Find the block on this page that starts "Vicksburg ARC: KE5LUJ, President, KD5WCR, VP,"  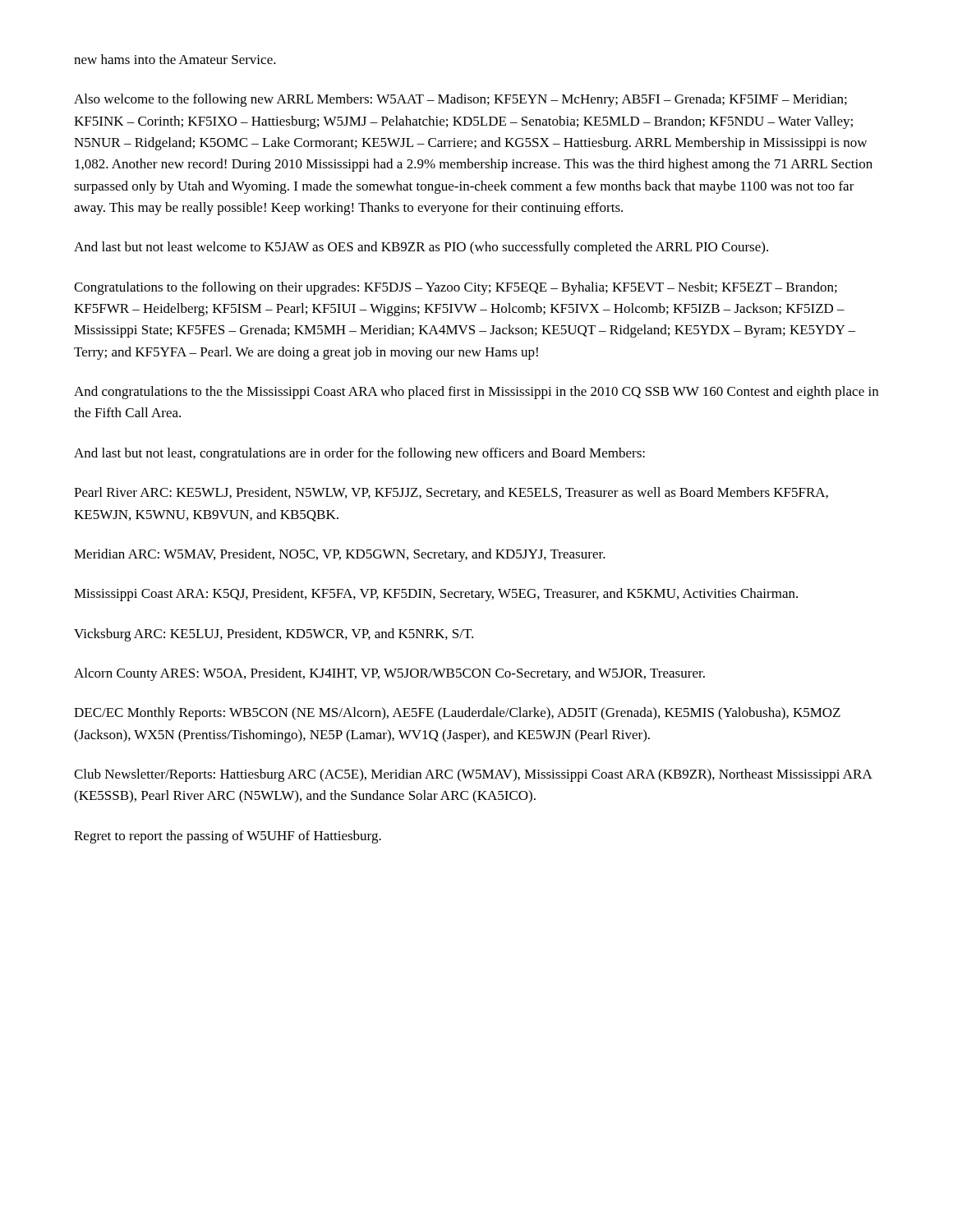[x=274, y=633]
